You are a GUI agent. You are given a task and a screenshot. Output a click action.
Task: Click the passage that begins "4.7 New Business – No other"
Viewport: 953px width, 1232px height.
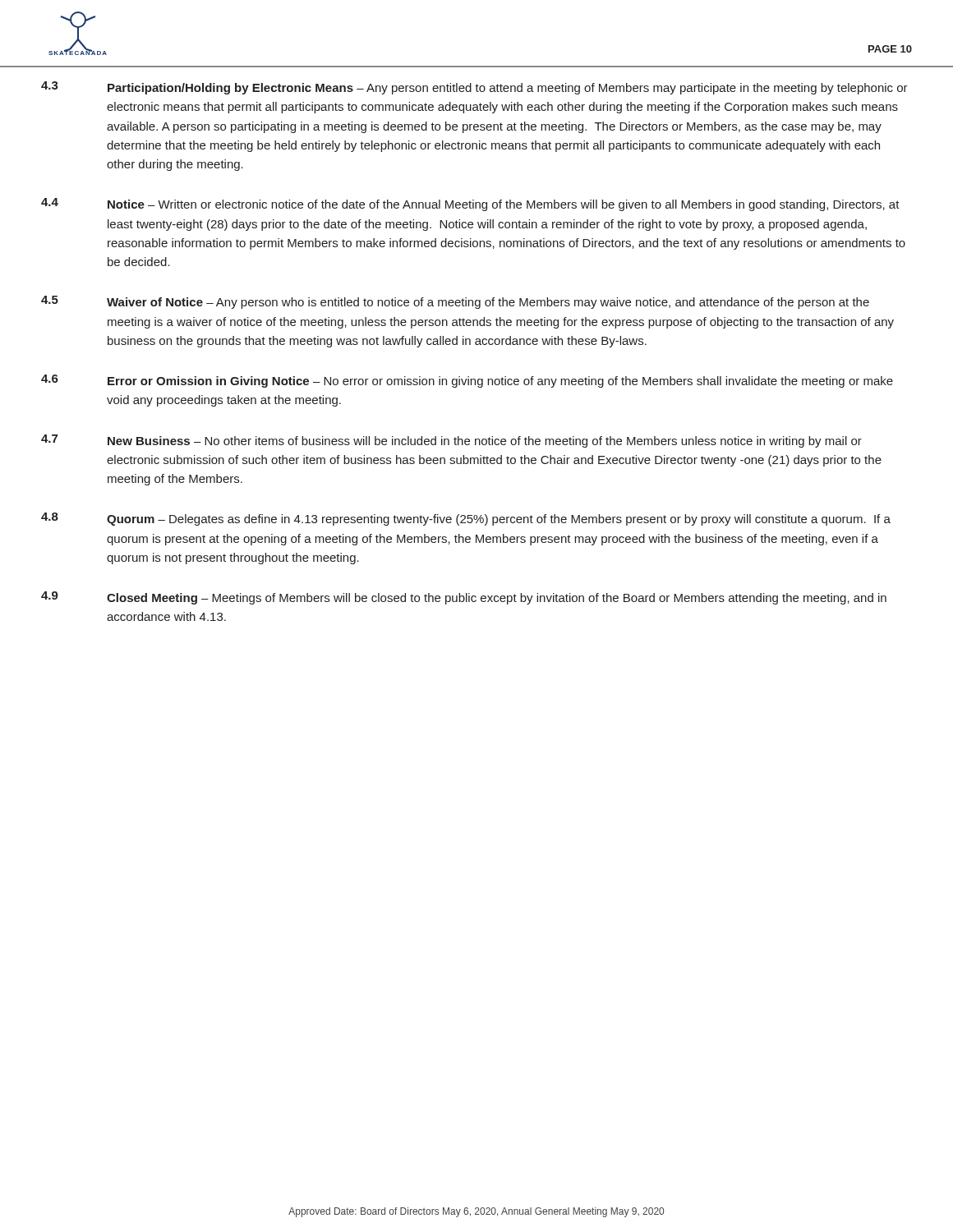[476, 459]
